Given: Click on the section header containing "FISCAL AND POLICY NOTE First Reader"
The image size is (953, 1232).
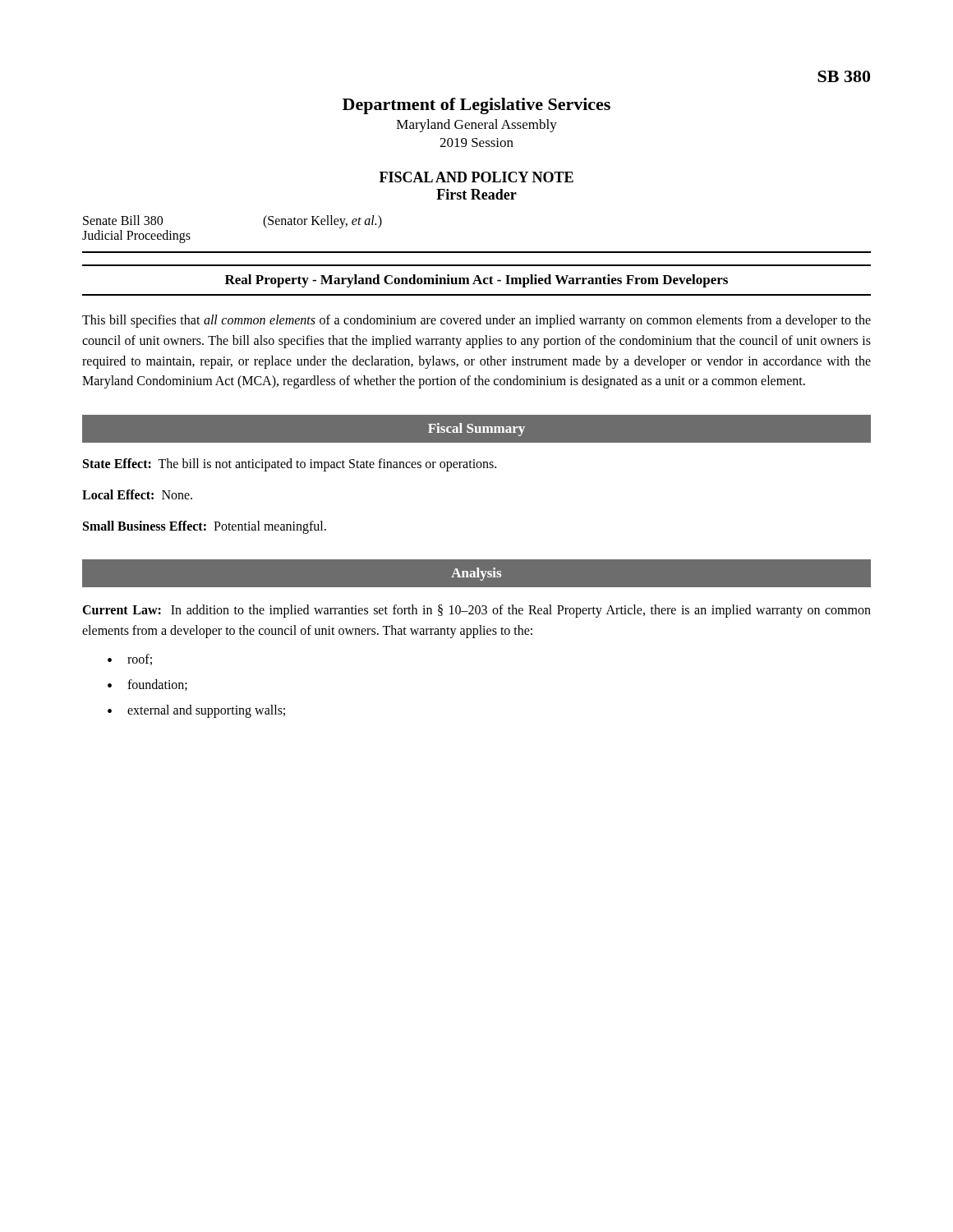Looking at the screenshot, I should [476, 186].
